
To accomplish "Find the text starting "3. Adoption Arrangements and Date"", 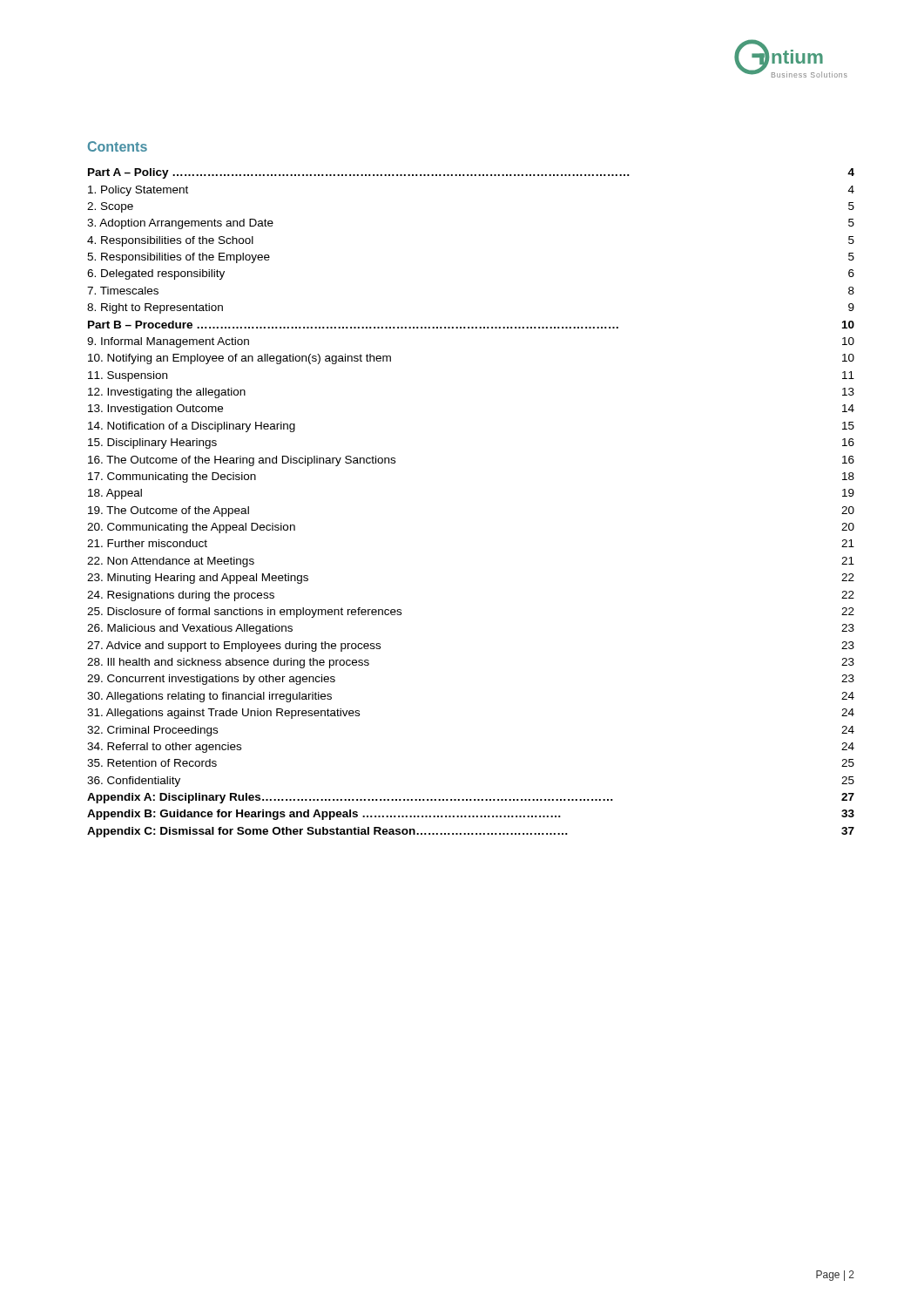I will pos(179,223).
